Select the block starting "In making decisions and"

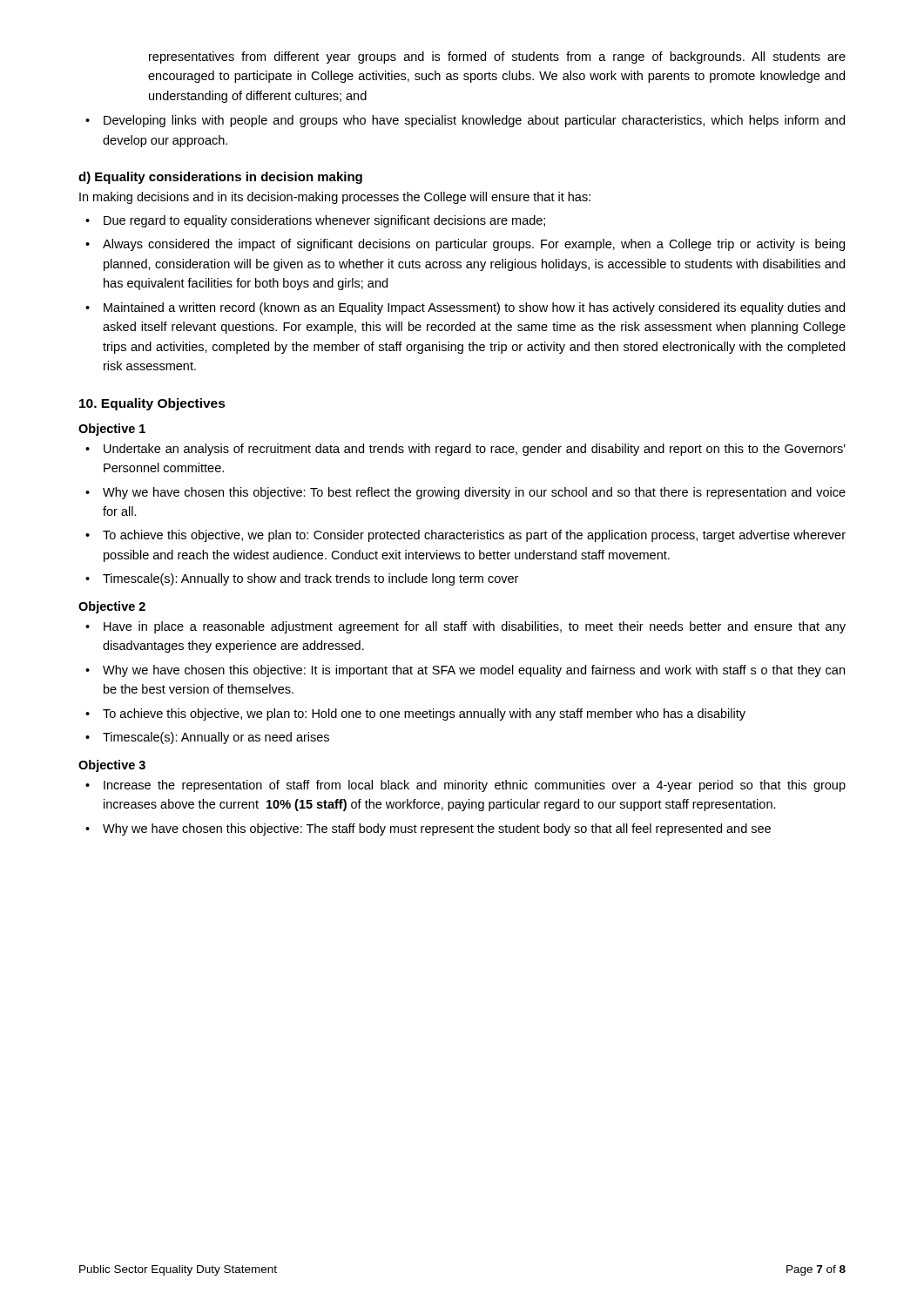click(335, 197)
